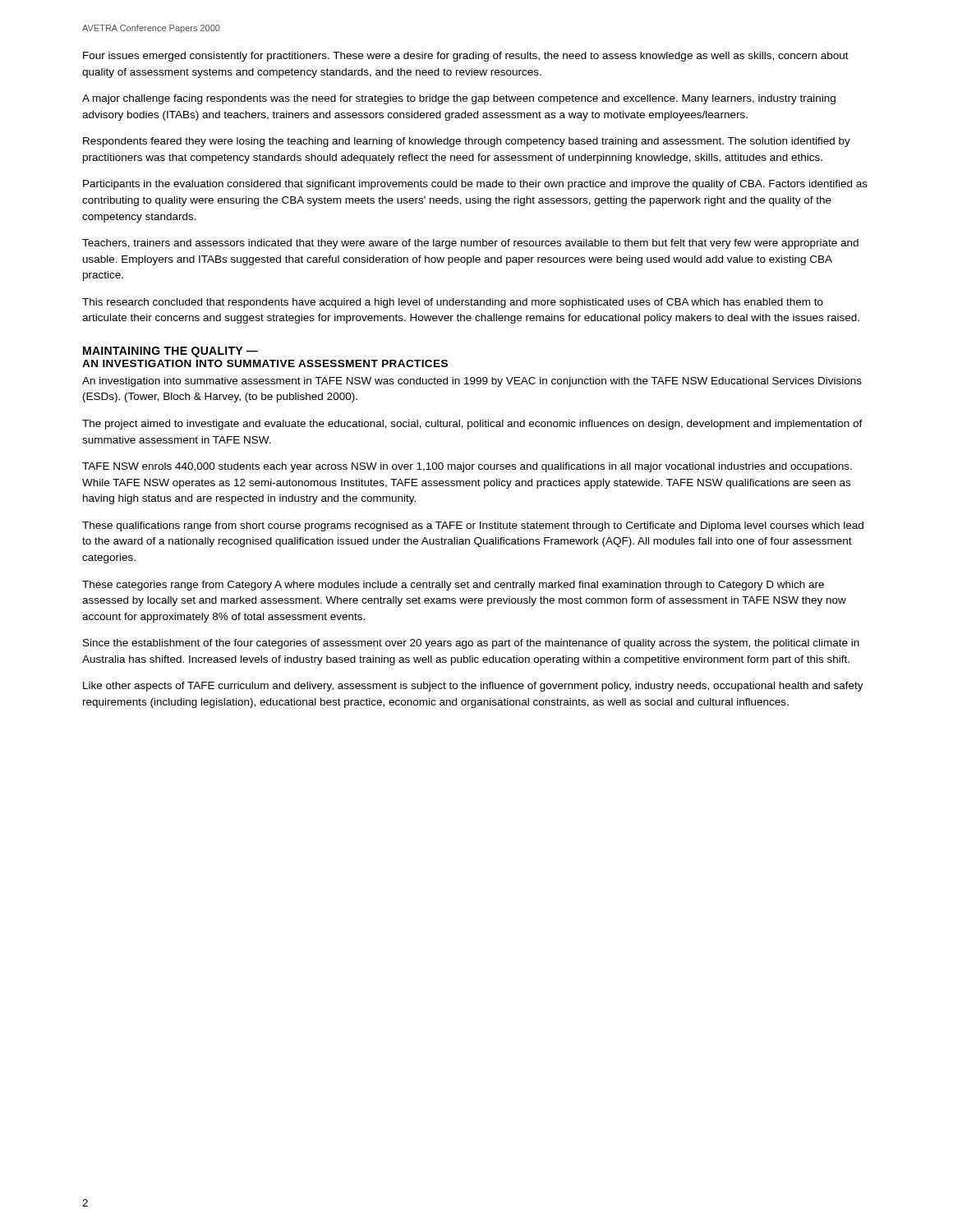Click on the region starting "Teachers, trainers and assessors indicated"
Screen dimensions: 1232x953
pyautogui.click(x=476, y=259)
